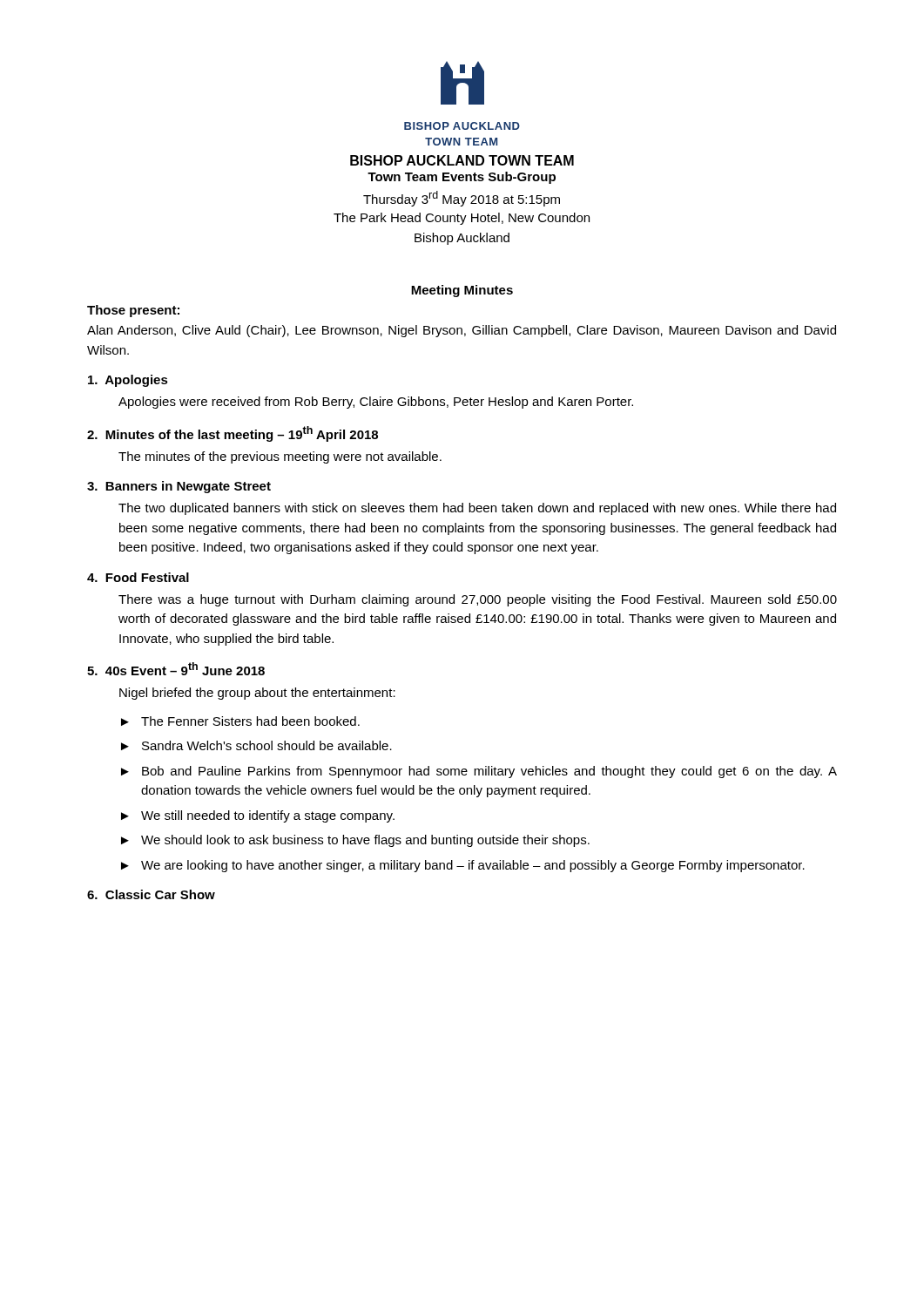Image resolution: width=924 pixels, height=1307 pixels.
Task: Locate a logo
Action: (x=462, y=101)
